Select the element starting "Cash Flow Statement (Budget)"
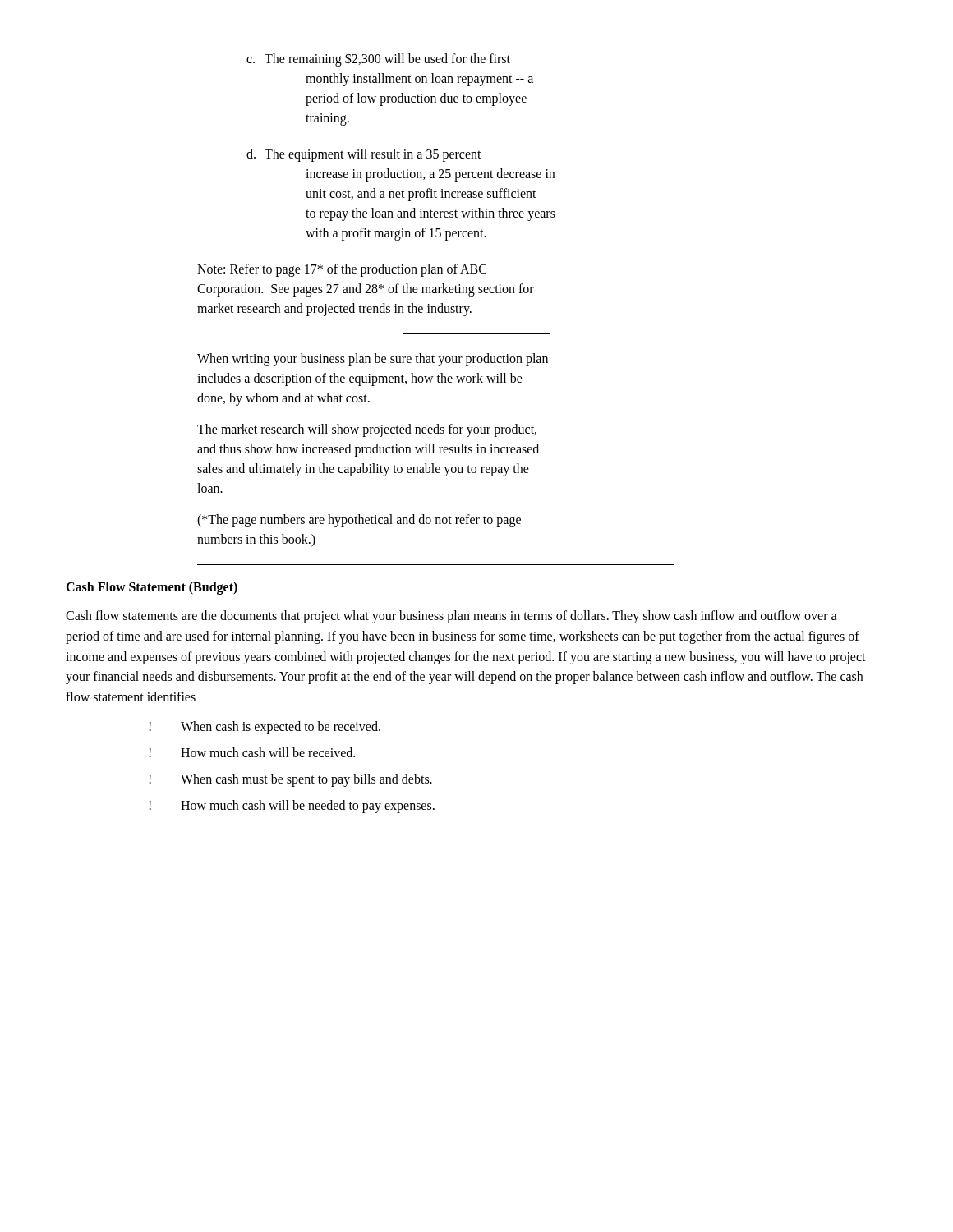The width and height of the screenshot is (953, 1232). pyautogui.click(x=152, y=587)
